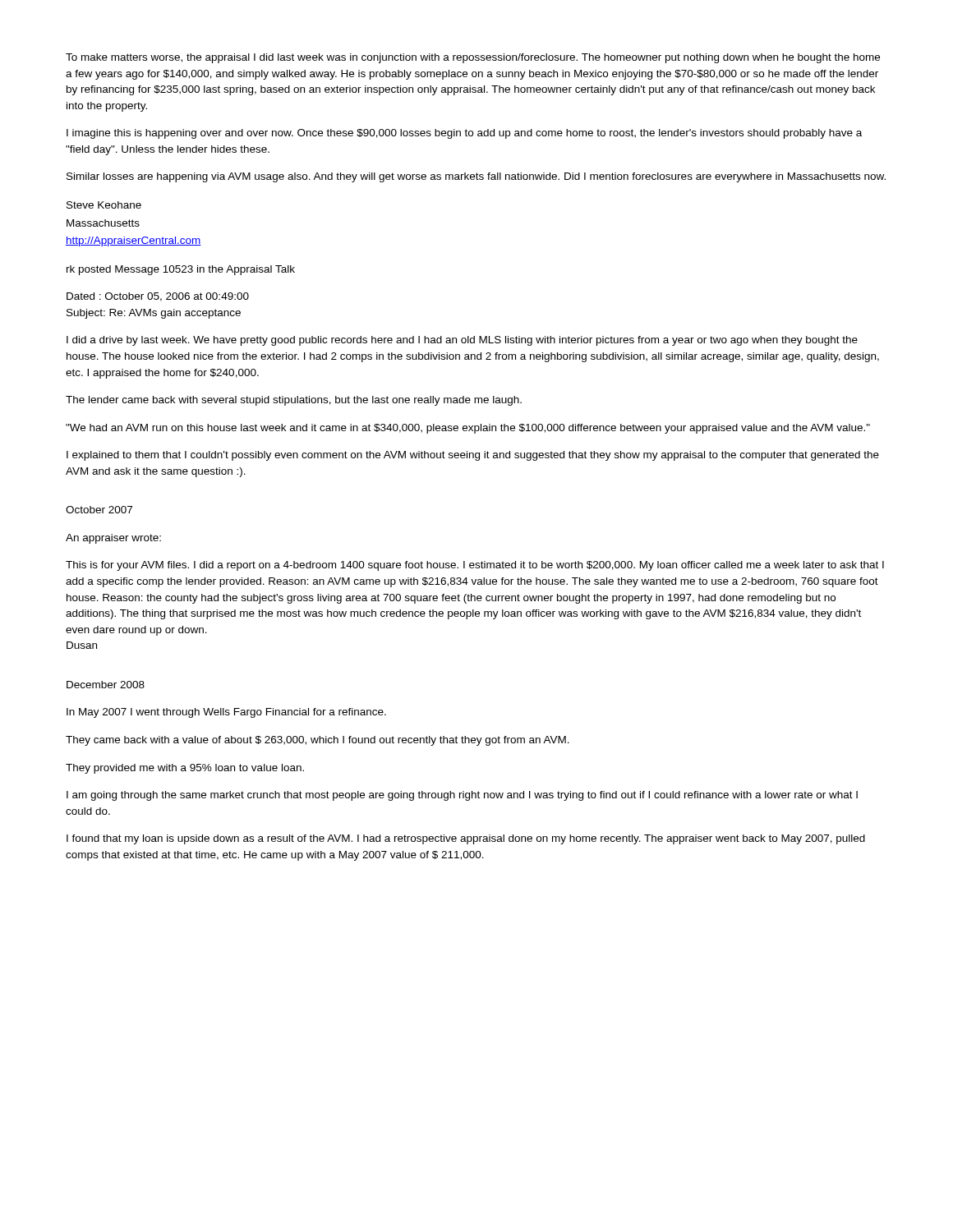Viewport: 953px width, 1232px height.
Task: Click on the text block with the text "To make matters worse, the"
Action: (473, 81)
